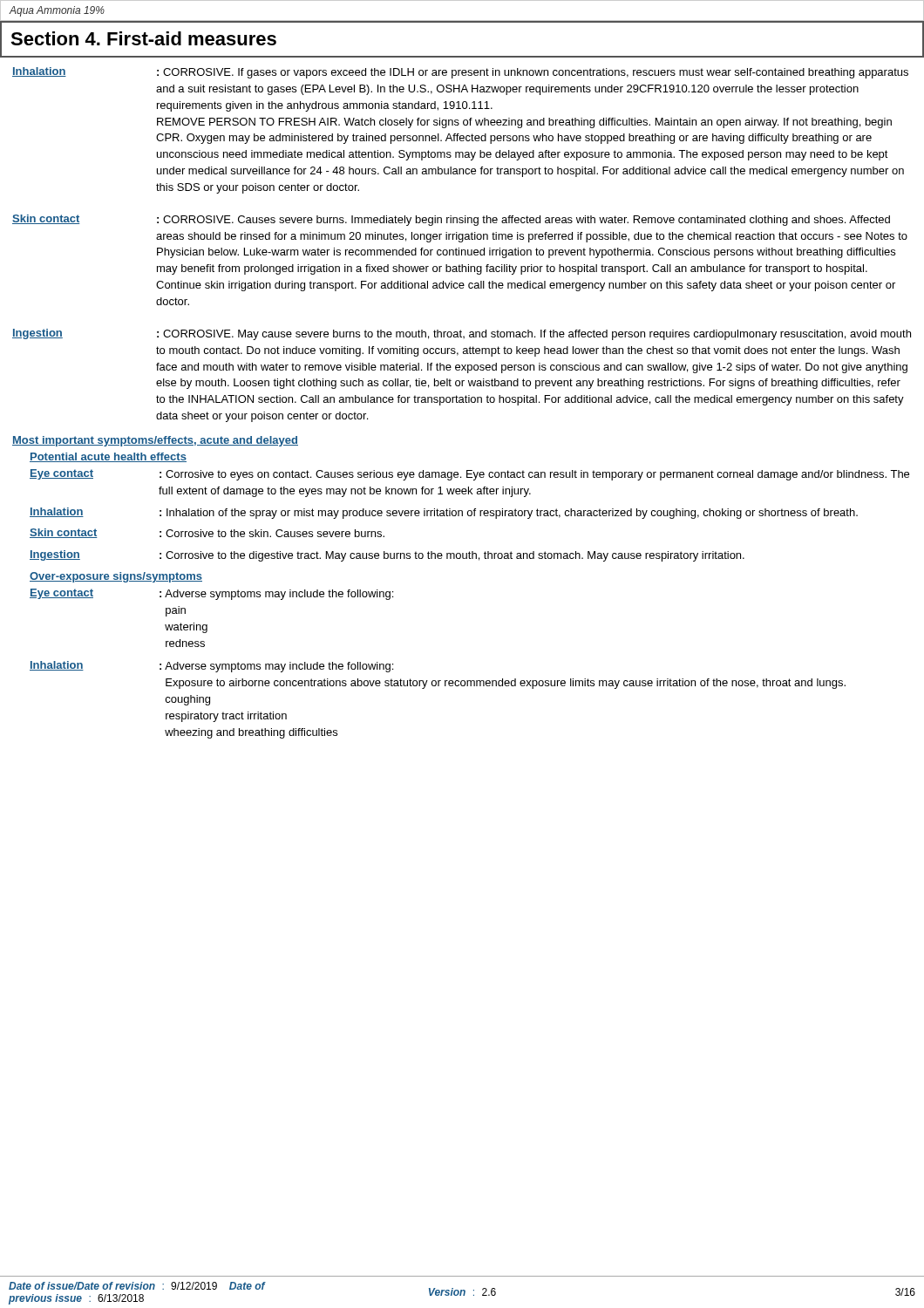Find the text block containing "Inhalation : Adverse"
This screenshot has height=1308, width=924.
pos(211,667)
